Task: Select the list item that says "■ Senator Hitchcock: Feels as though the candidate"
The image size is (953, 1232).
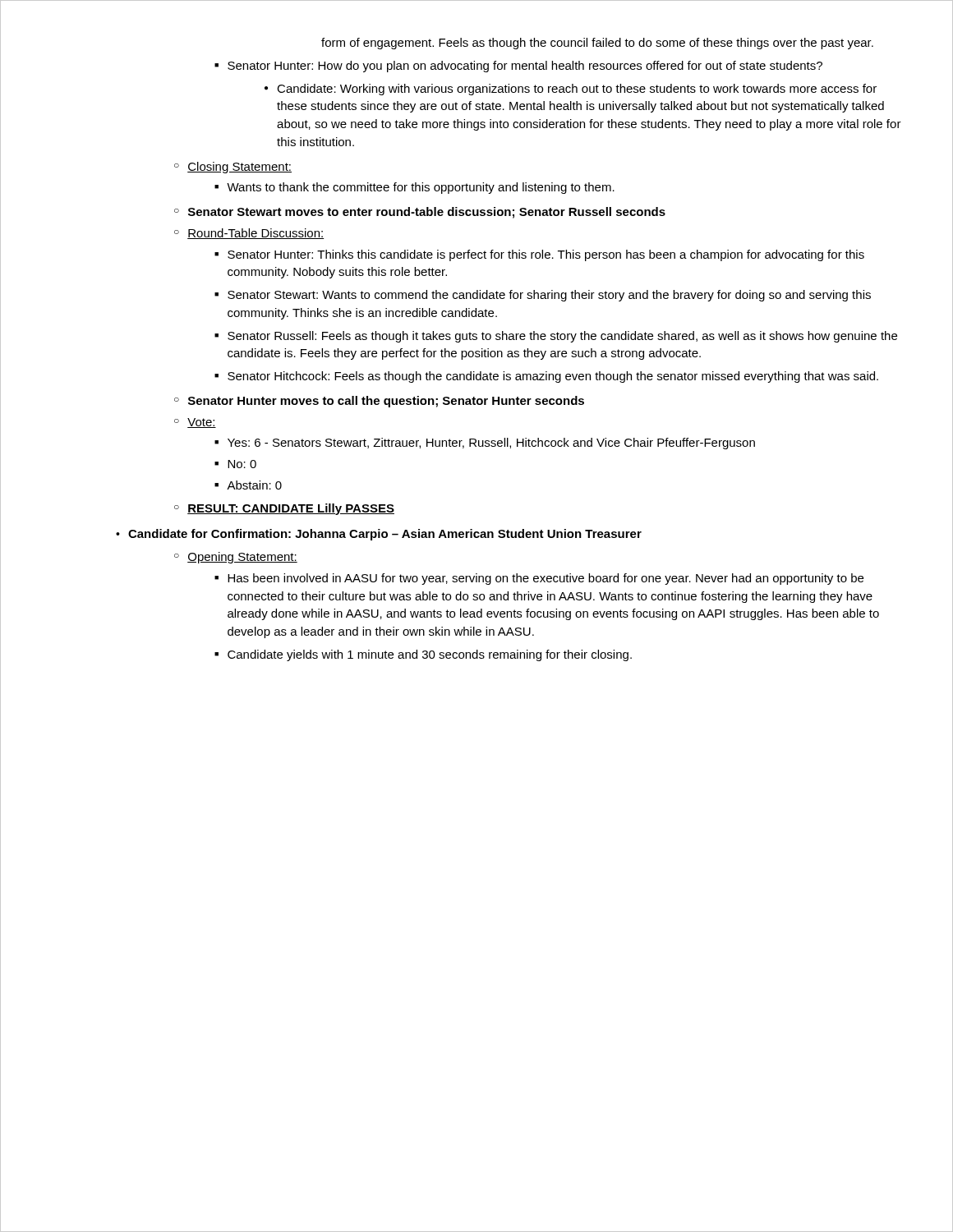Action: coord(547,376)
